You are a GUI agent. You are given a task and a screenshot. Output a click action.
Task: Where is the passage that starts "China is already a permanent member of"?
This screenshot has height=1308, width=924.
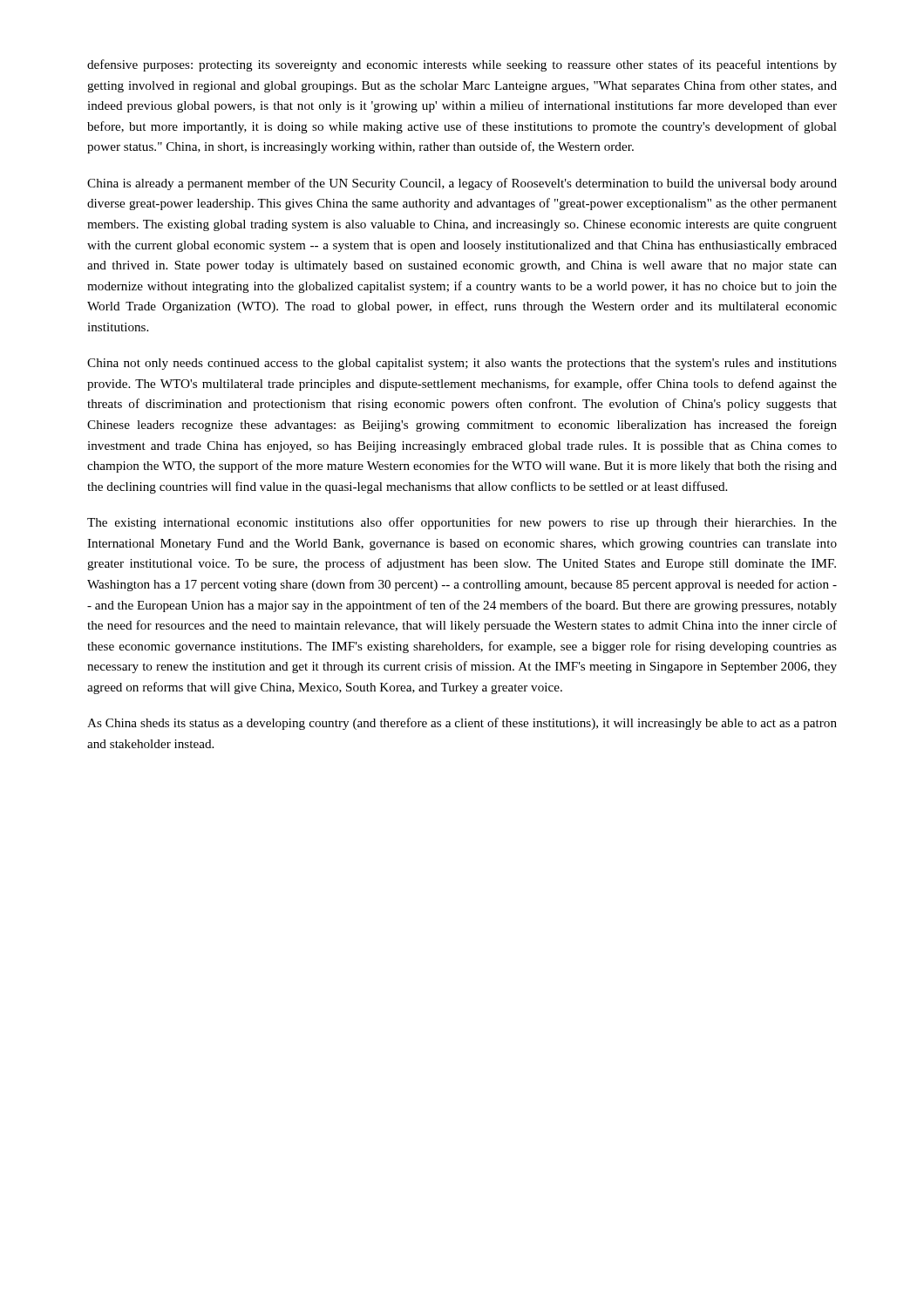click(462, 254)
